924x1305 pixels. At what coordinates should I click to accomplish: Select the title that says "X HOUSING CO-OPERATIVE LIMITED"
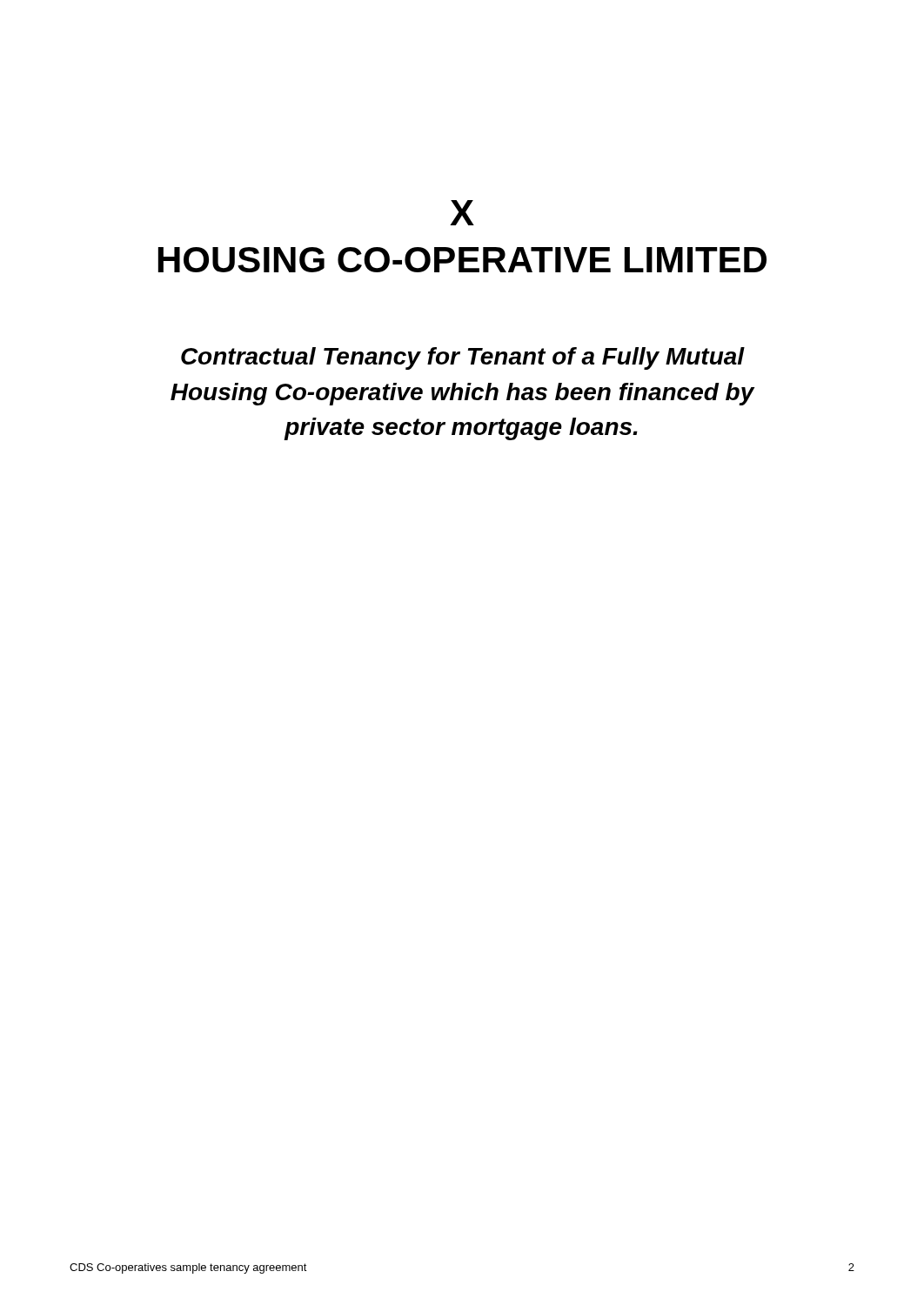coord(462,237)
